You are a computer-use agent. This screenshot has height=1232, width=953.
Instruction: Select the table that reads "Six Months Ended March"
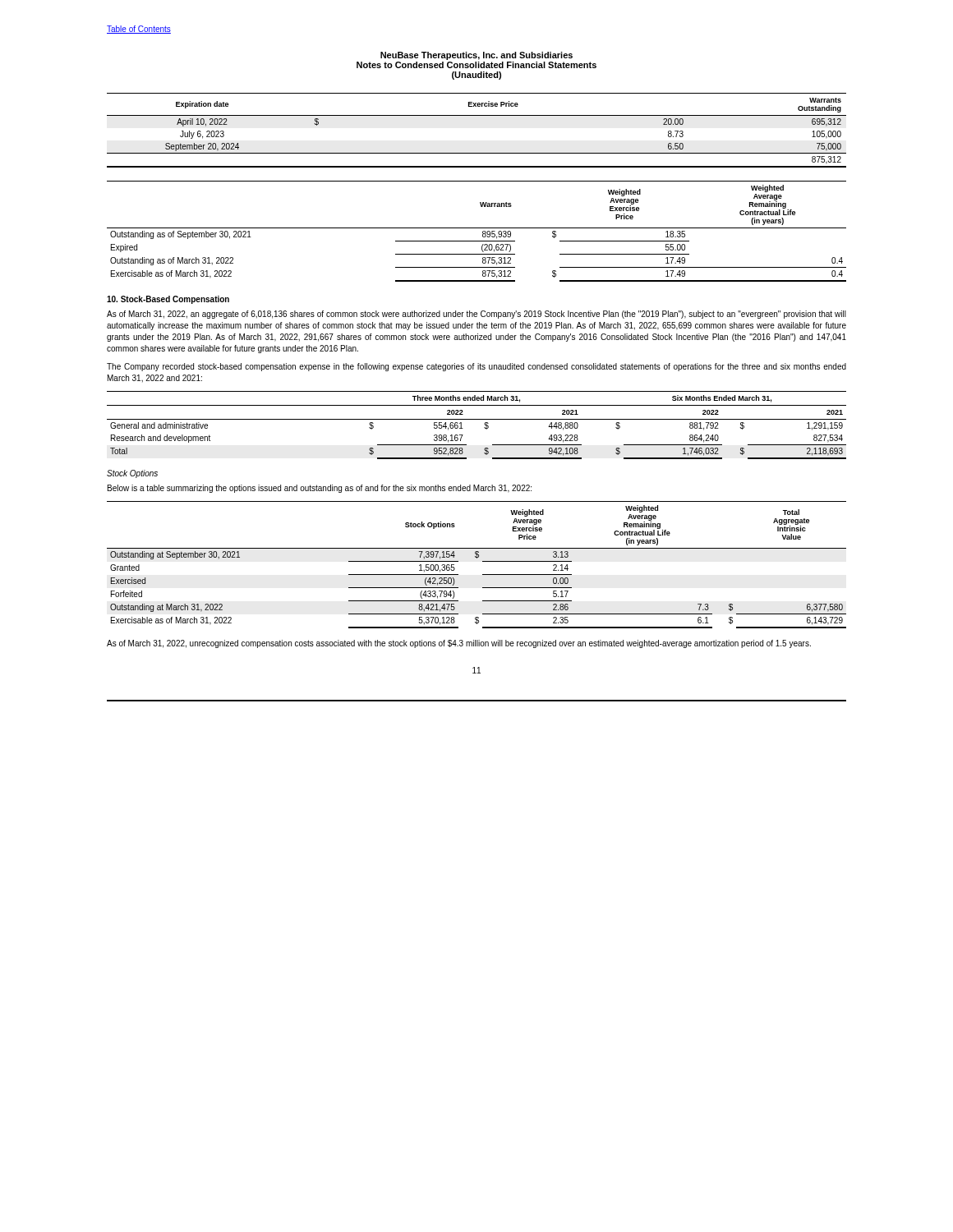(476, 425)
